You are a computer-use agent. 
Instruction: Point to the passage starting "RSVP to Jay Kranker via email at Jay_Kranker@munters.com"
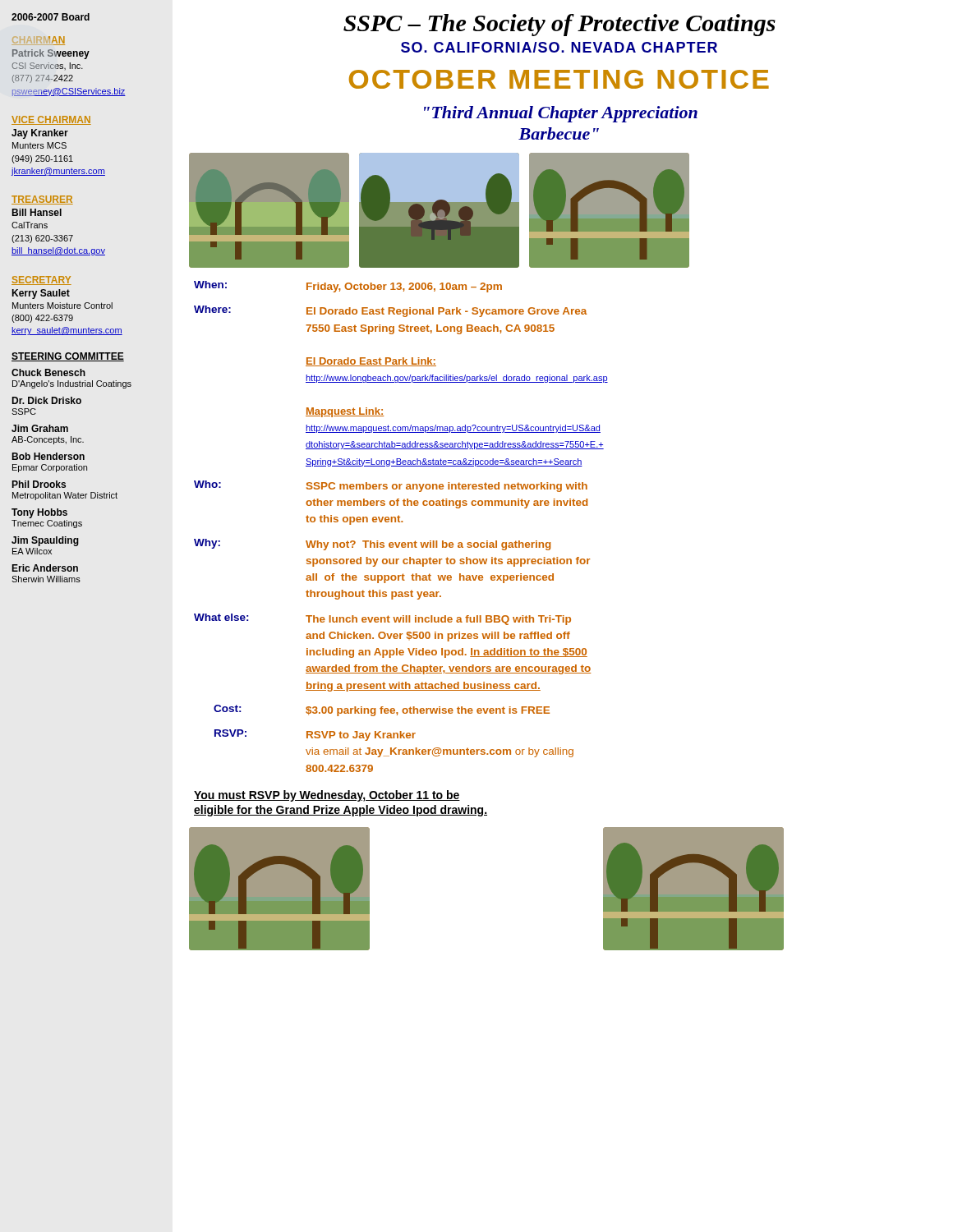440,751
